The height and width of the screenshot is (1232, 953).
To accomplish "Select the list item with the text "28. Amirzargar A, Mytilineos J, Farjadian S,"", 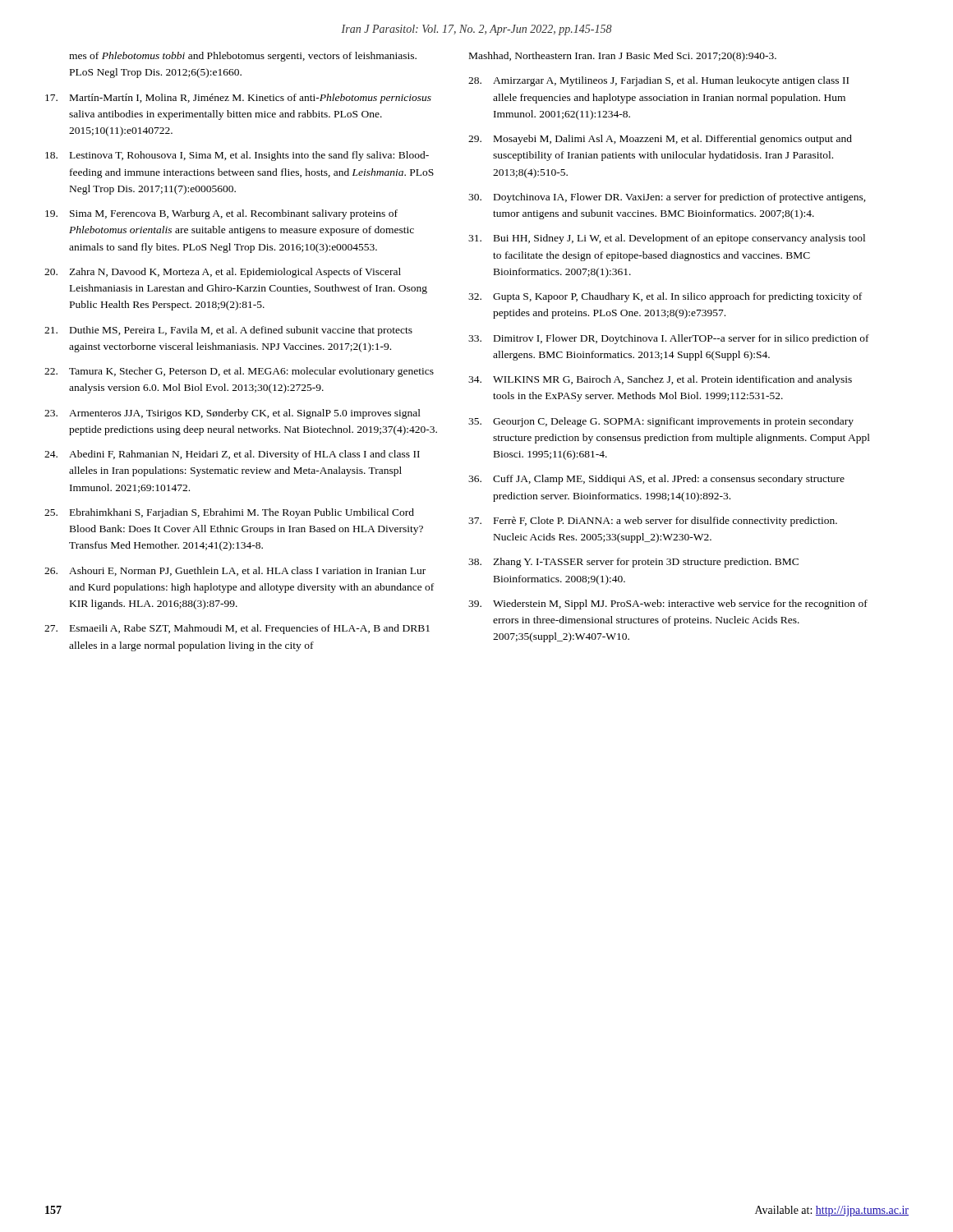I will [x=670, y=97].
